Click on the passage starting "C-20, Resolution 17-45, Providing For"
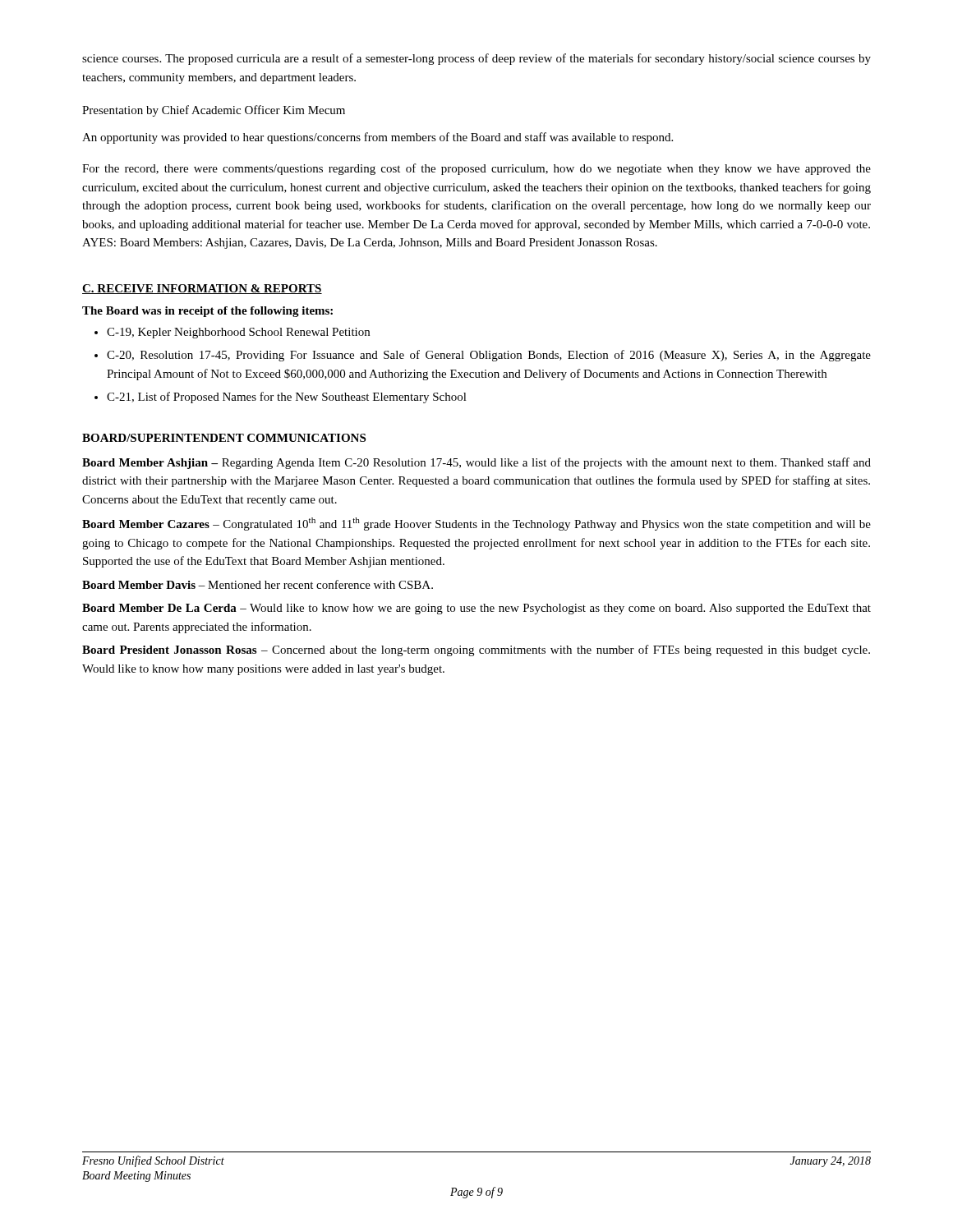Screen dimensions: 1232x953 (489, 364)
